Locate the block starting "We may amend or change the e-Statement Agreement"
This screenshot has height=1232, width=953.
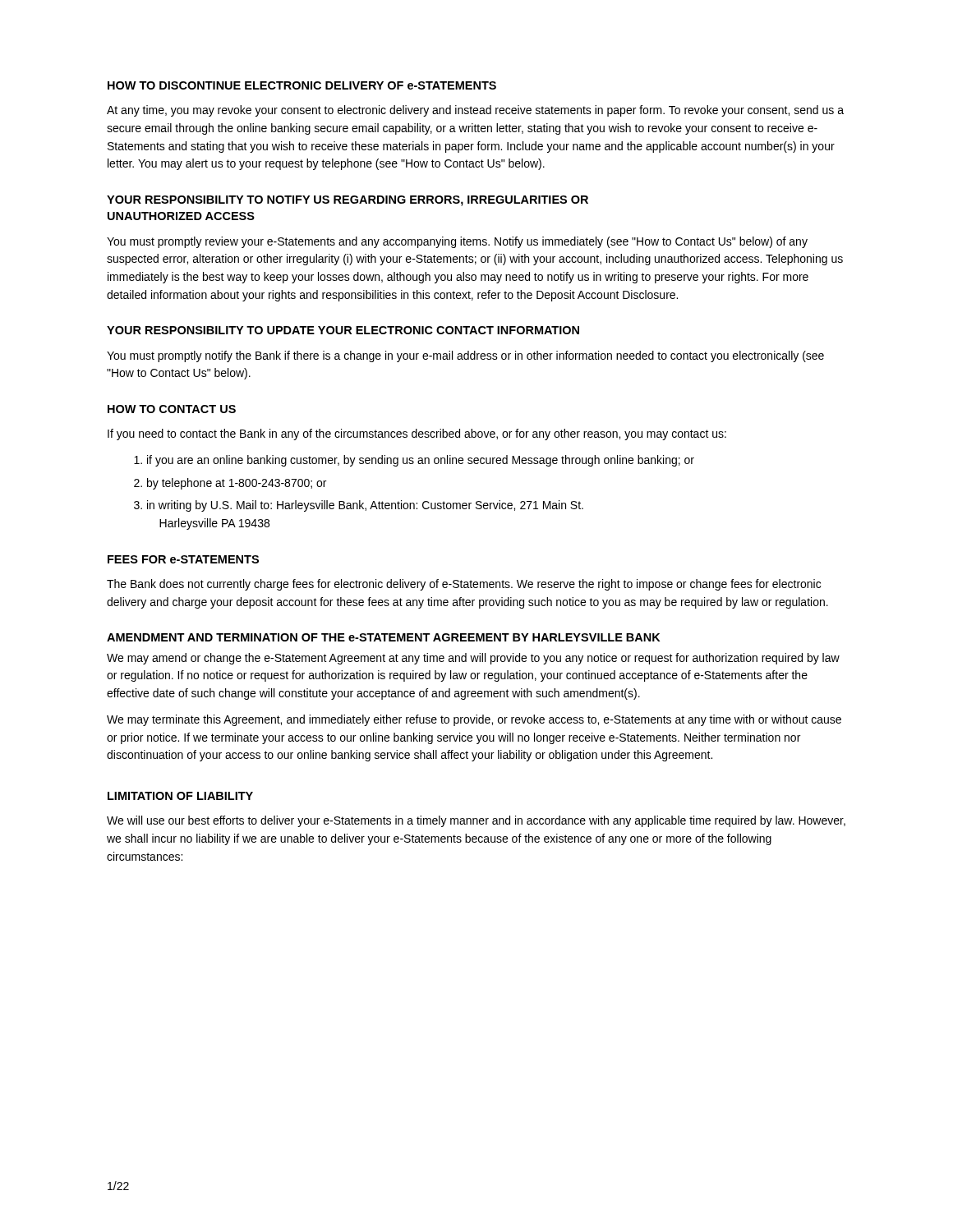coord(473,676)
